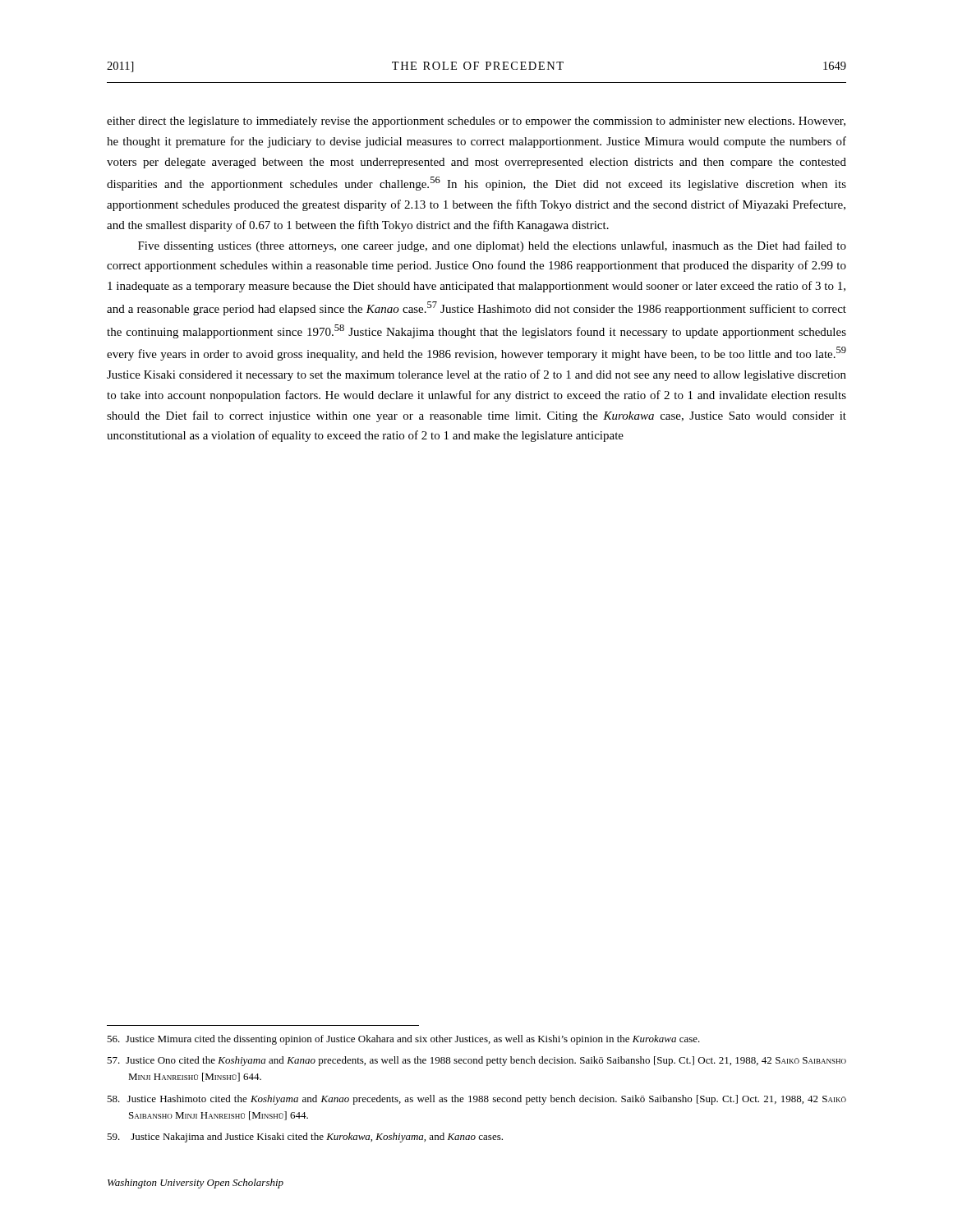
Task: Locate the block of text that opens with "Justice Hashimoto cited"
Action: (476, 1106)
